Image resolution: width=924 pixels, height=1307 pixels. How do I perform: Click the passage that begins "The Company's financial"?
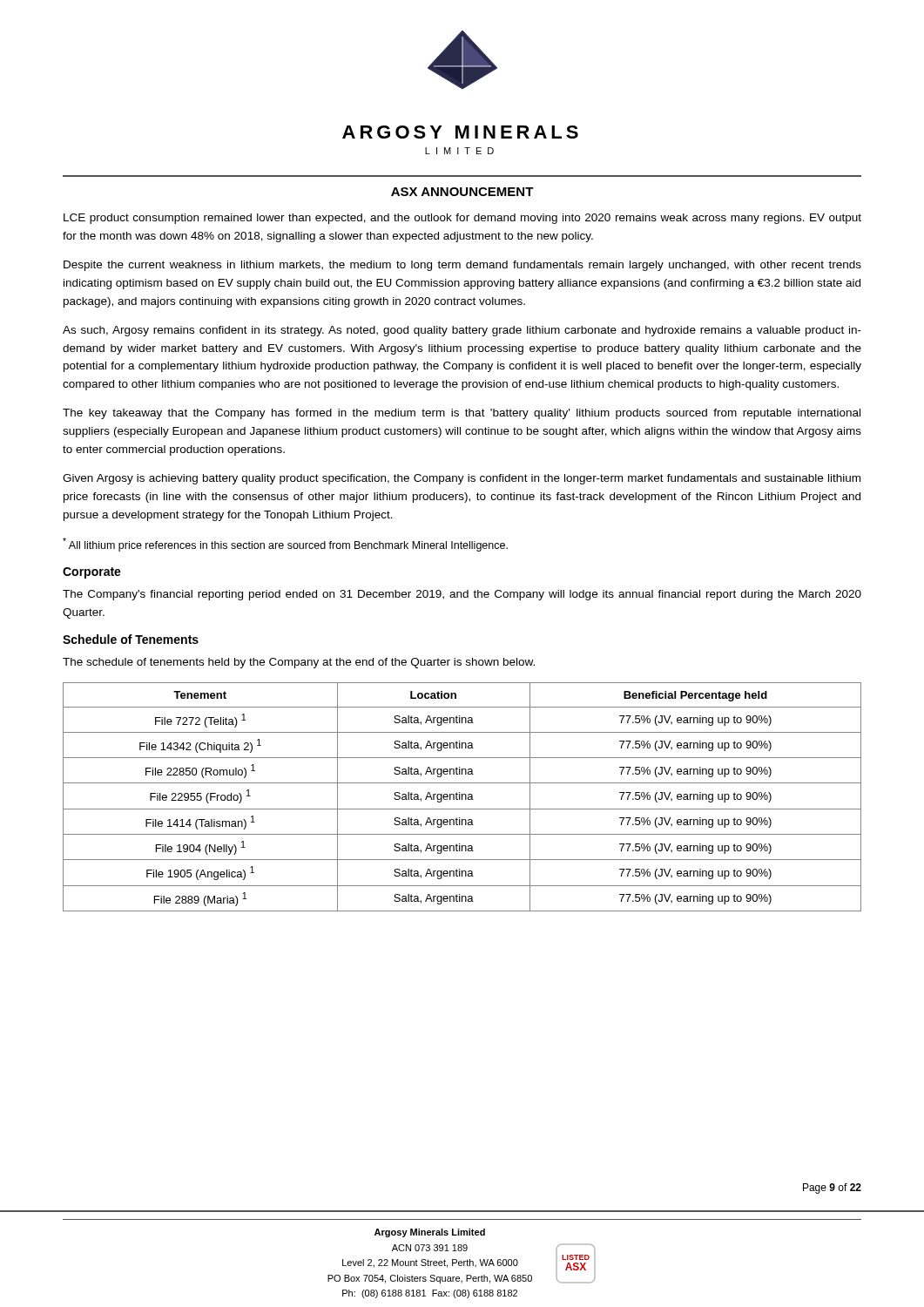point(462,603)
